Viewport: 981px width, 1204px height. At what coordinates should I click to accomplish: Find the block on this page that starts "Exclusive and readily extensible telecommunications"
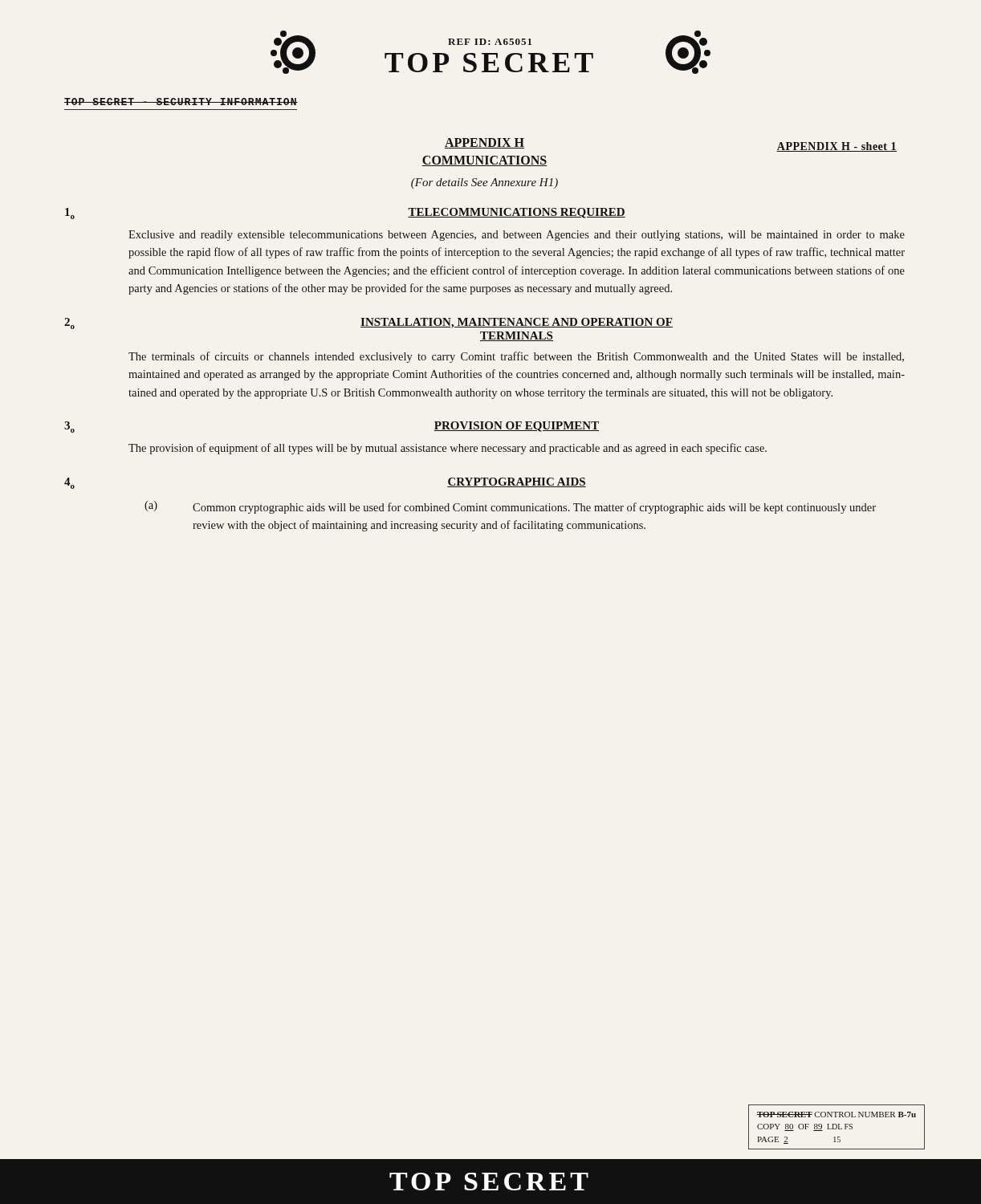(x=517, y=261)
